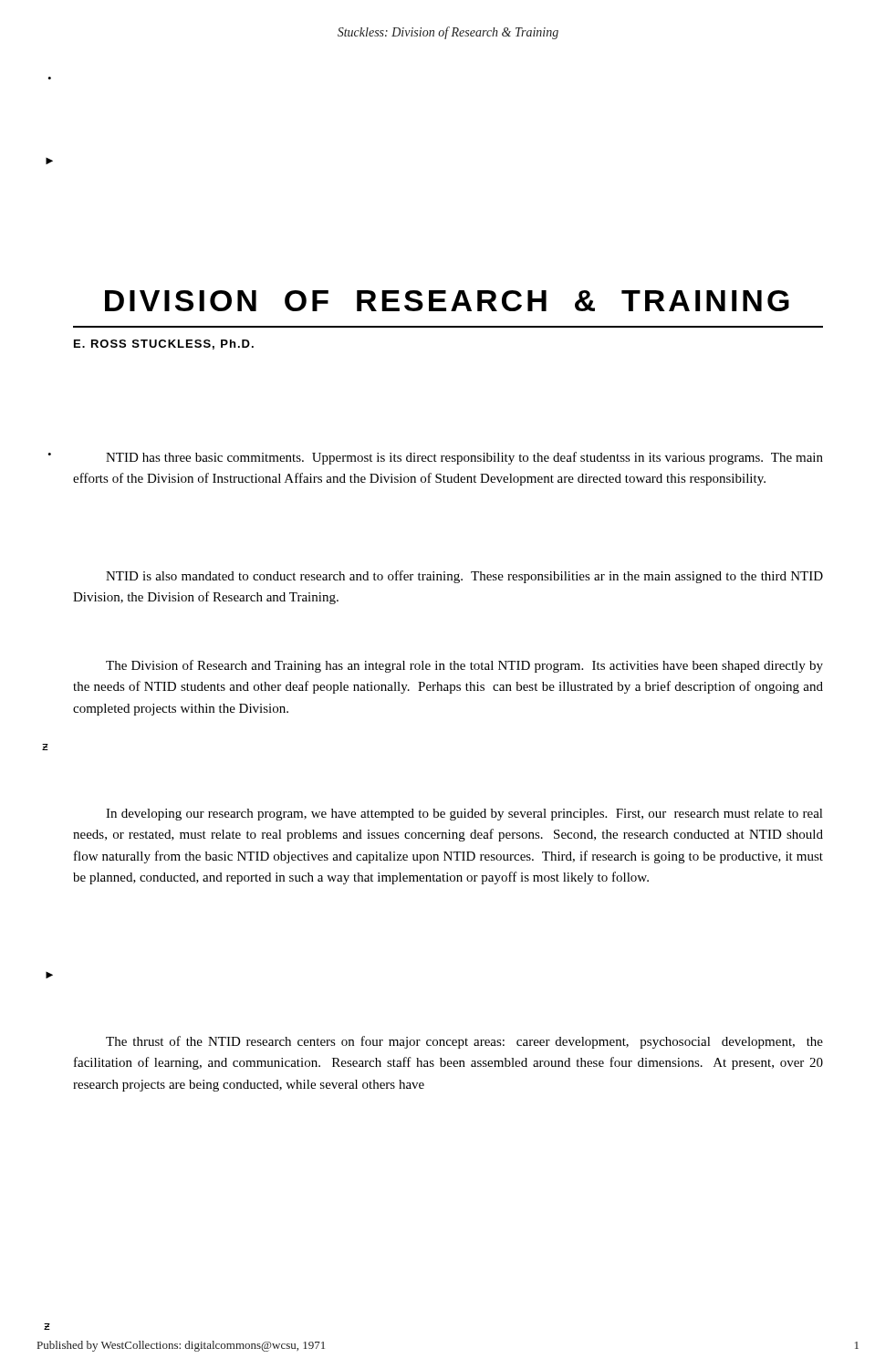Where is the passage that starts "NTID is also mandated to conduct research and"?
Viewport: 896px width, 1369px height.
click(448, 586)
